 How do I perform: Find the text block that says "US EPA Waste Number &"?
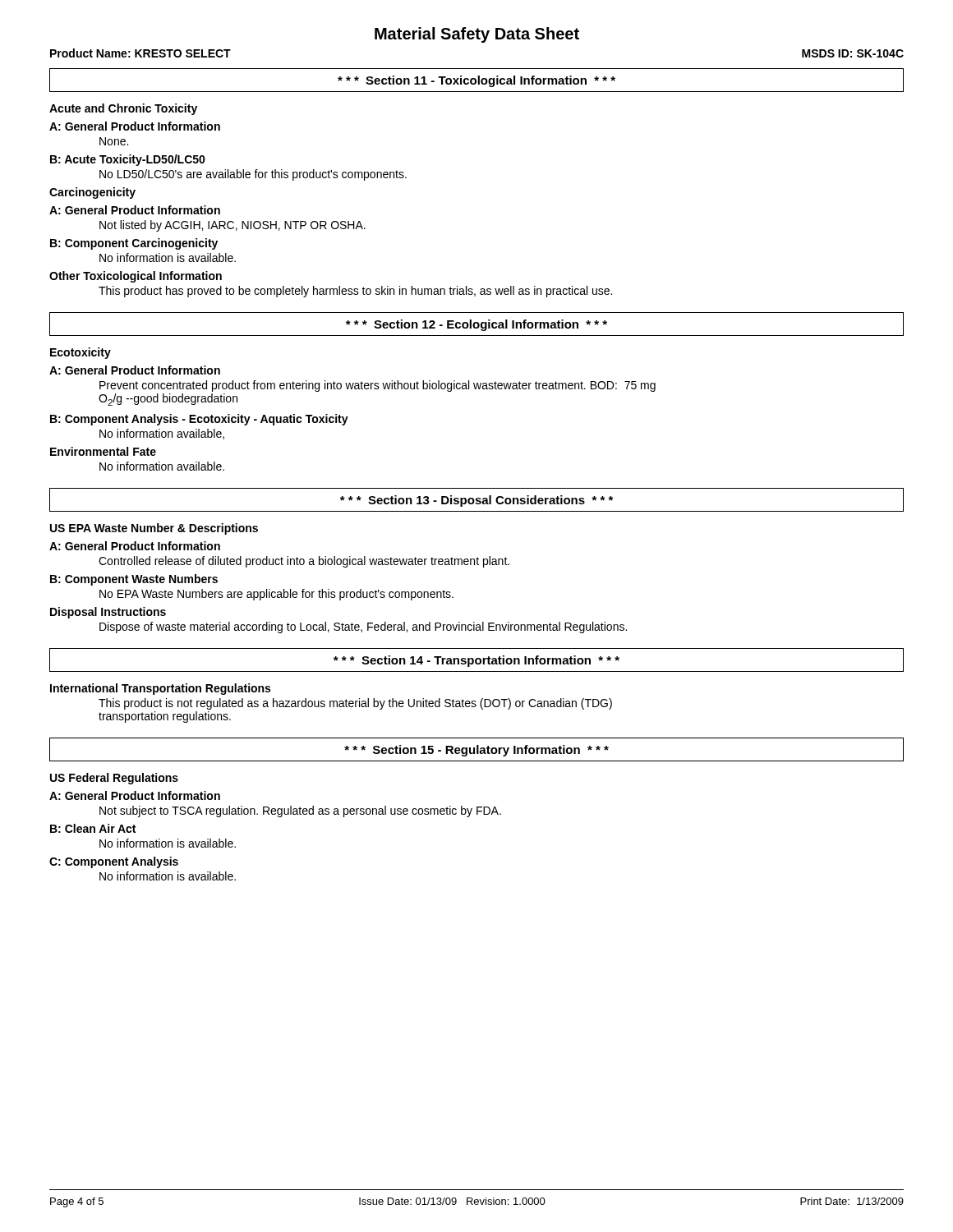click(x=154, y=528)
